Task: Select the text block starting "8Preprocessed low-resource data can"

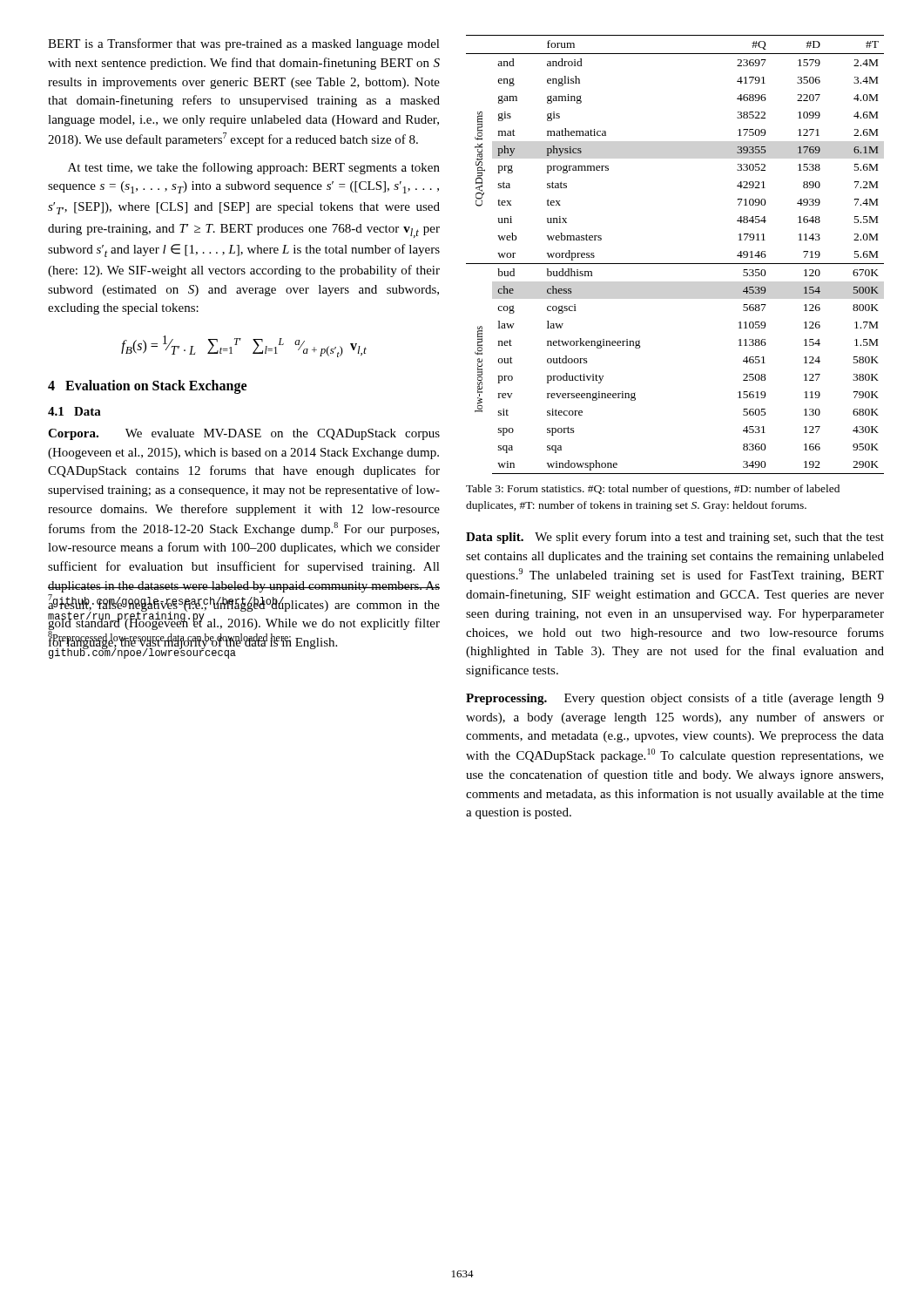Action: [x=170, y=644]
